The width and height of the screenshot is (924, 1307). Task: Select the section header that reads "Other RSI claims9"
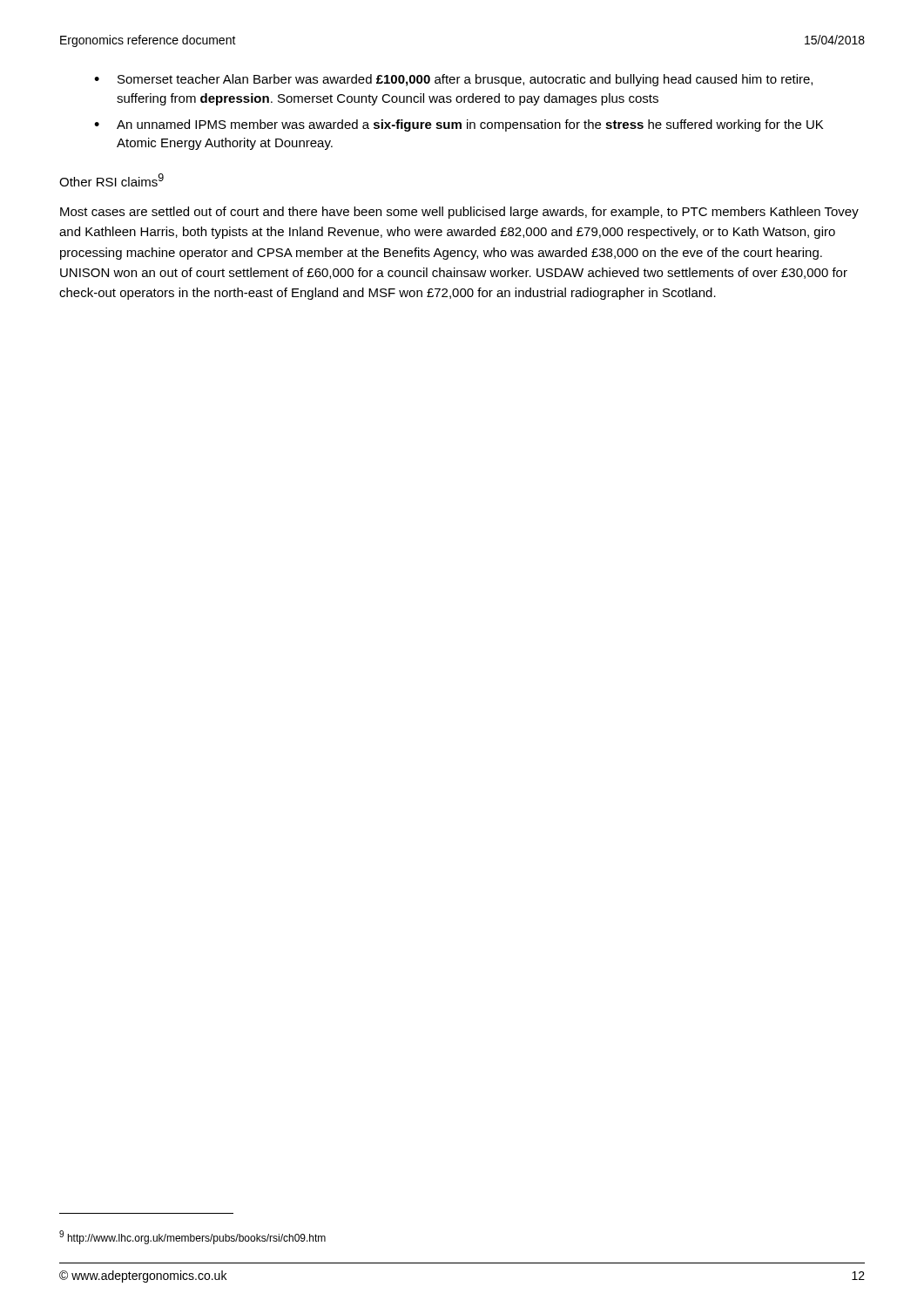(x=112, y=180)
